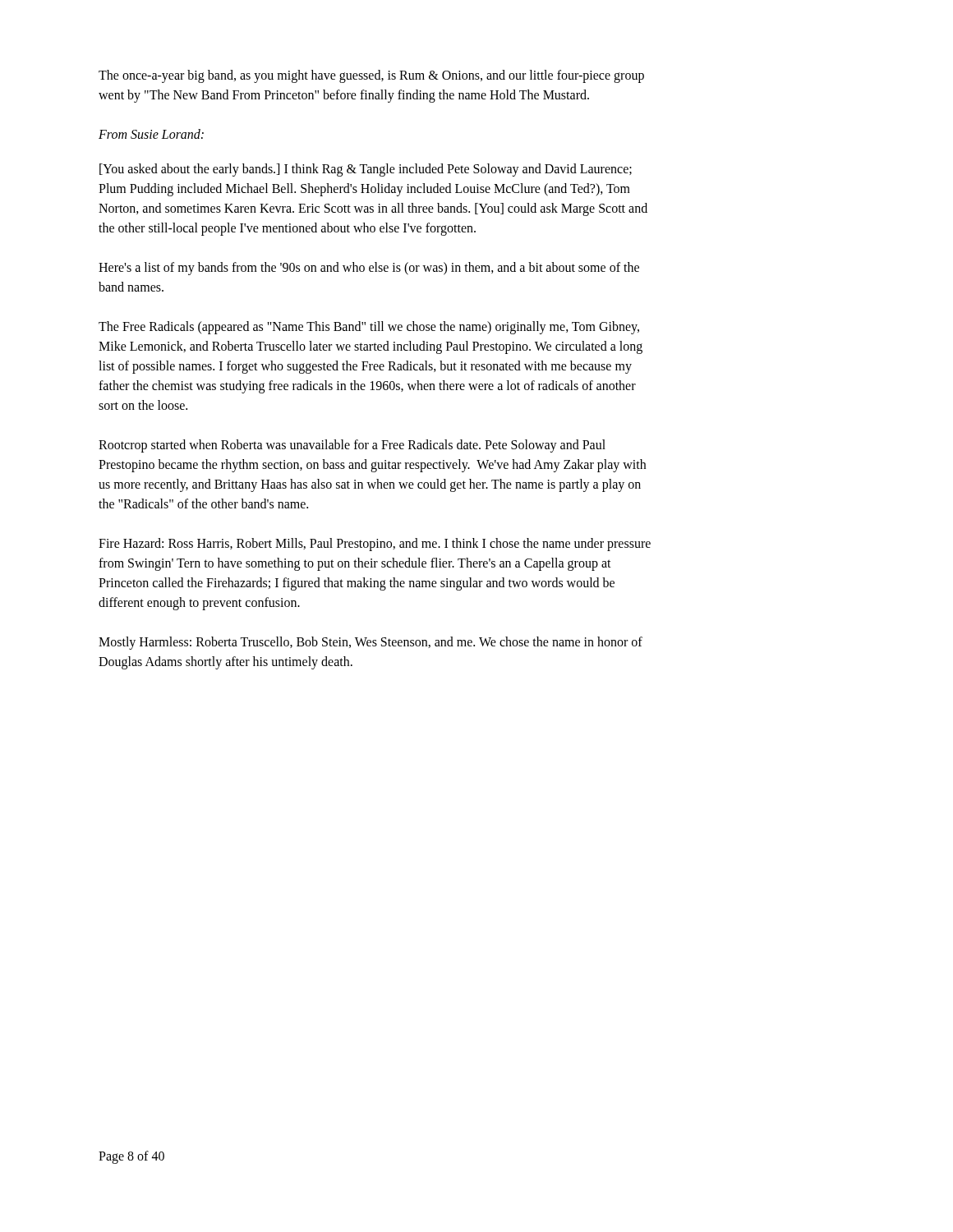Click on the text block with the text "Here's a list of my bands from the"
This screenshot has height=1232, width=953.
point(369,277)
